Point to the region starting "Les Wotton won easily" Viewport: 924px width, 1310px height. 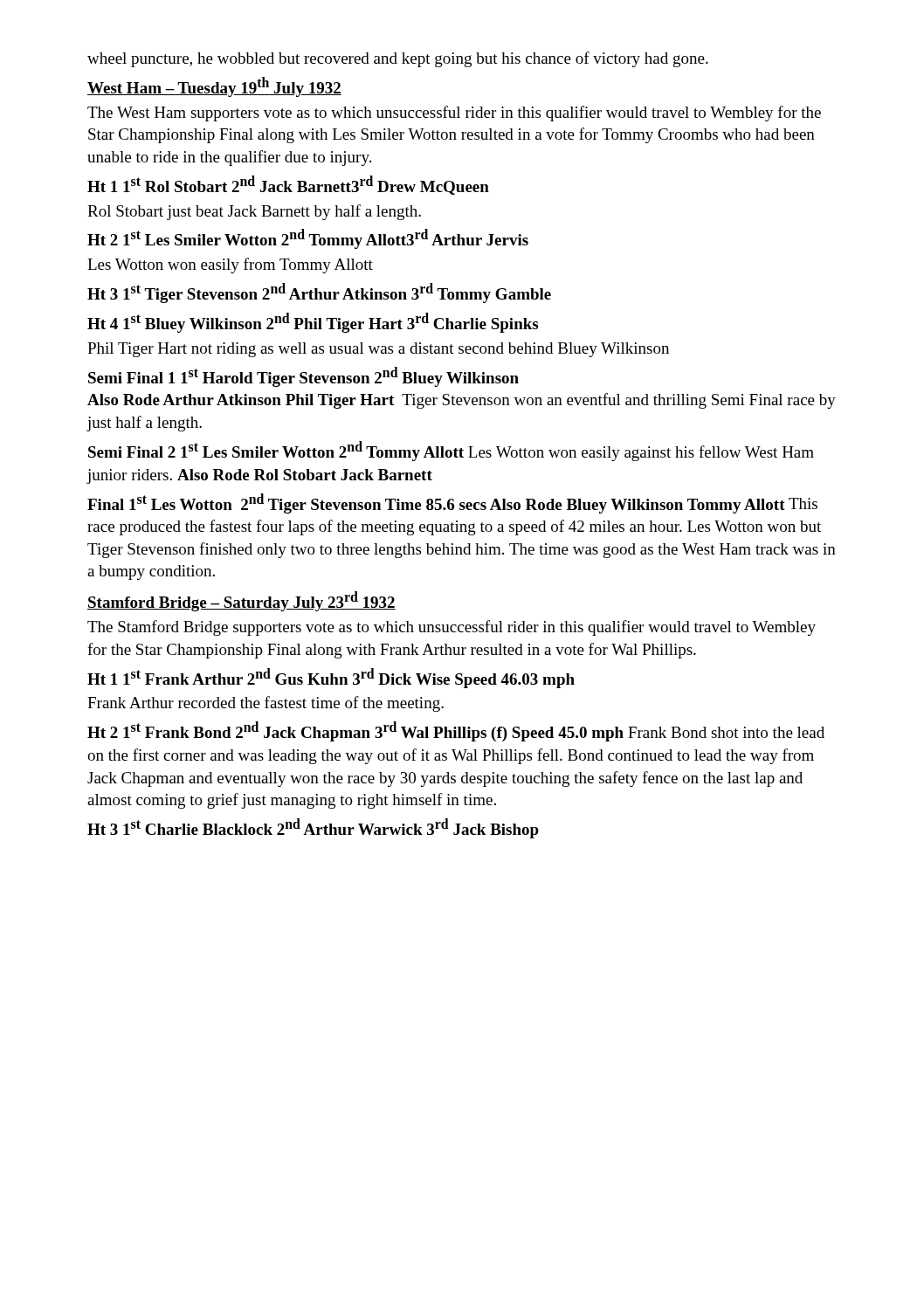click(x=230, y=264)
